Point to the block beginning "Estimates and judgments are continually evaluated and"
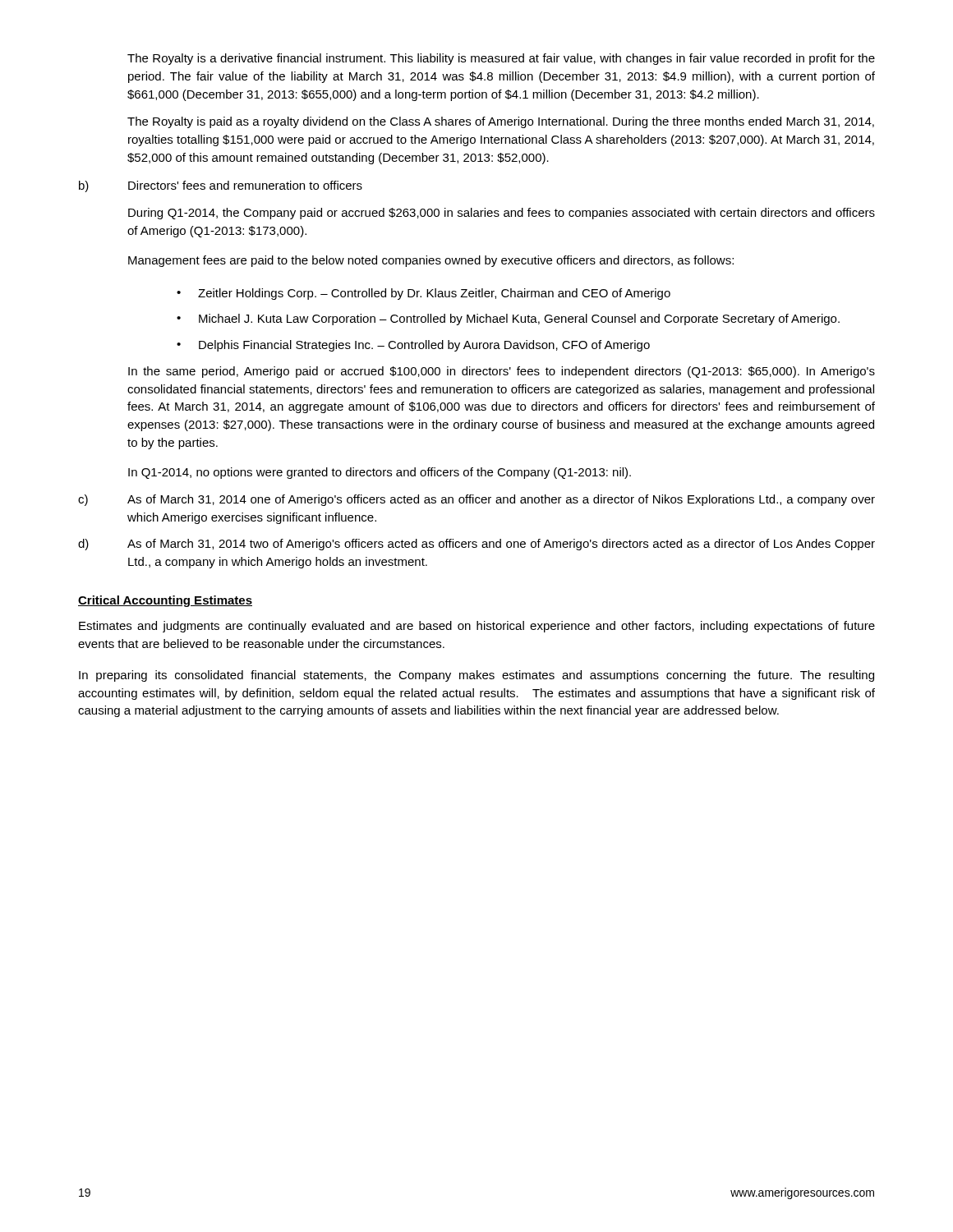The width and height of the screenshot is (953, 1232). (x=476, y=635)
